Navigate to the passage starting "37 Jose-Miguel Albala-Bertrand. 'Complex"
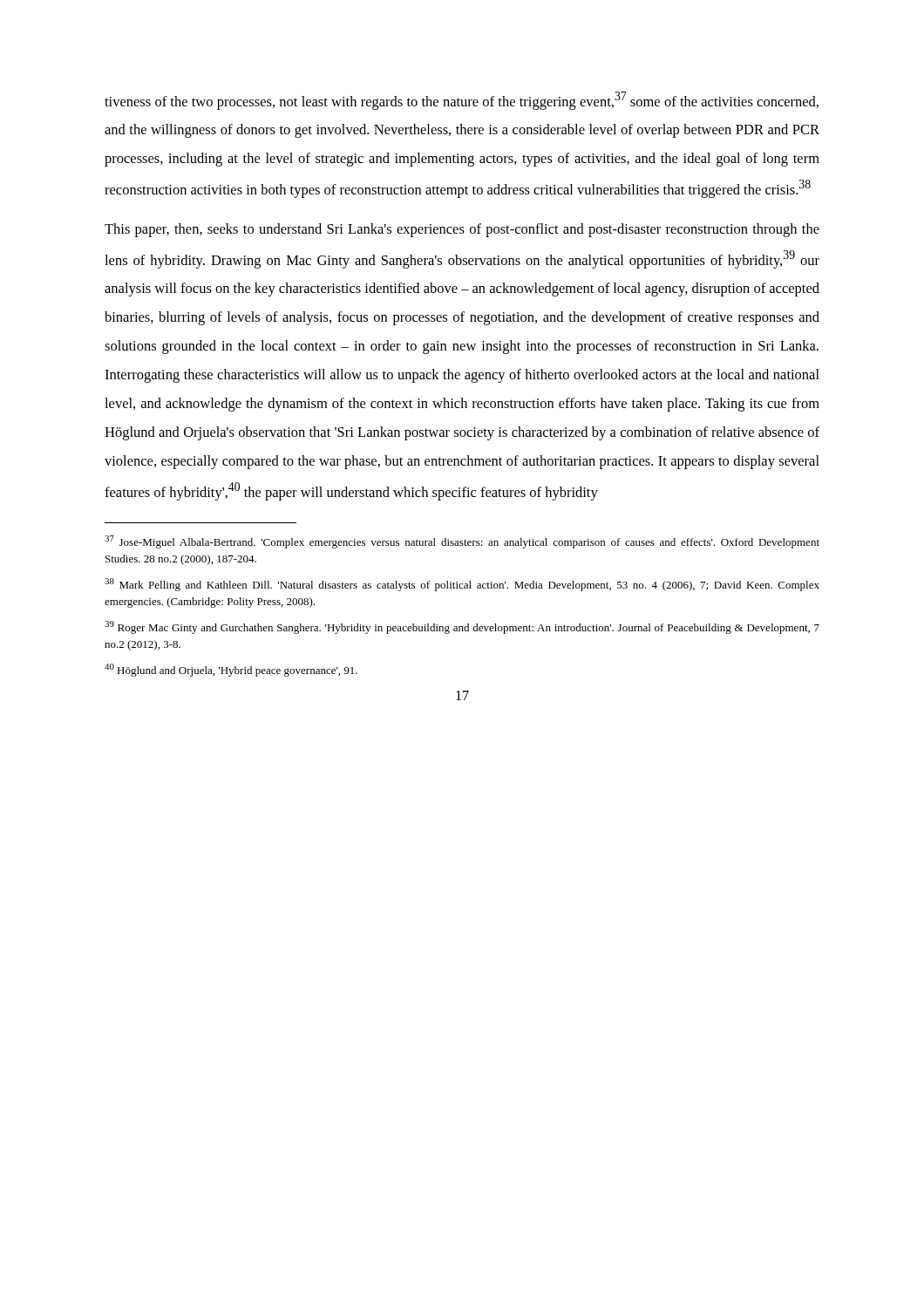The width and height of the screenshot is (924, 1308). click(x=462, y=549)
